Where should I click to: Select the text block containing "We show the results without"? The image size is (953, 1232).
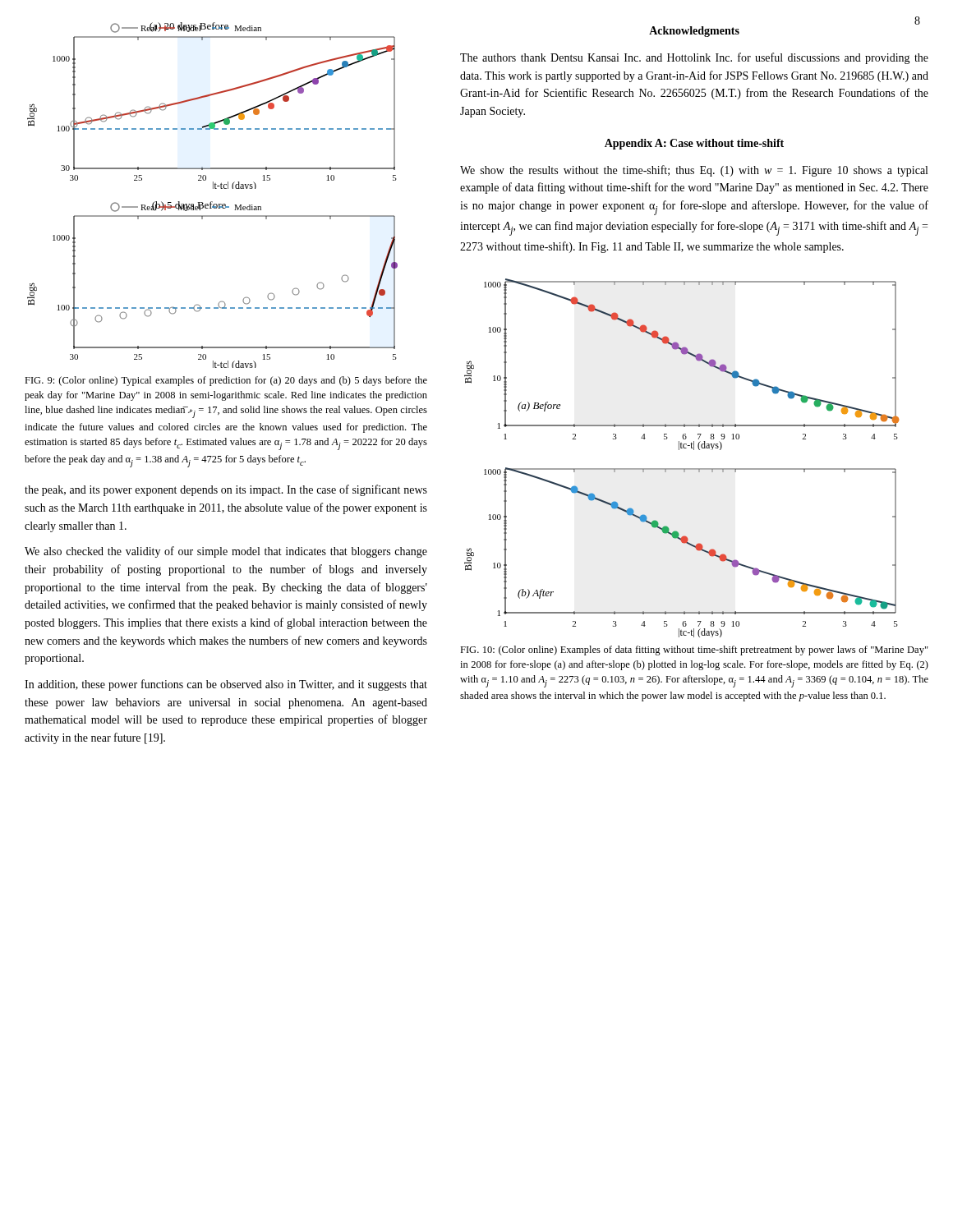click(694, 208)
